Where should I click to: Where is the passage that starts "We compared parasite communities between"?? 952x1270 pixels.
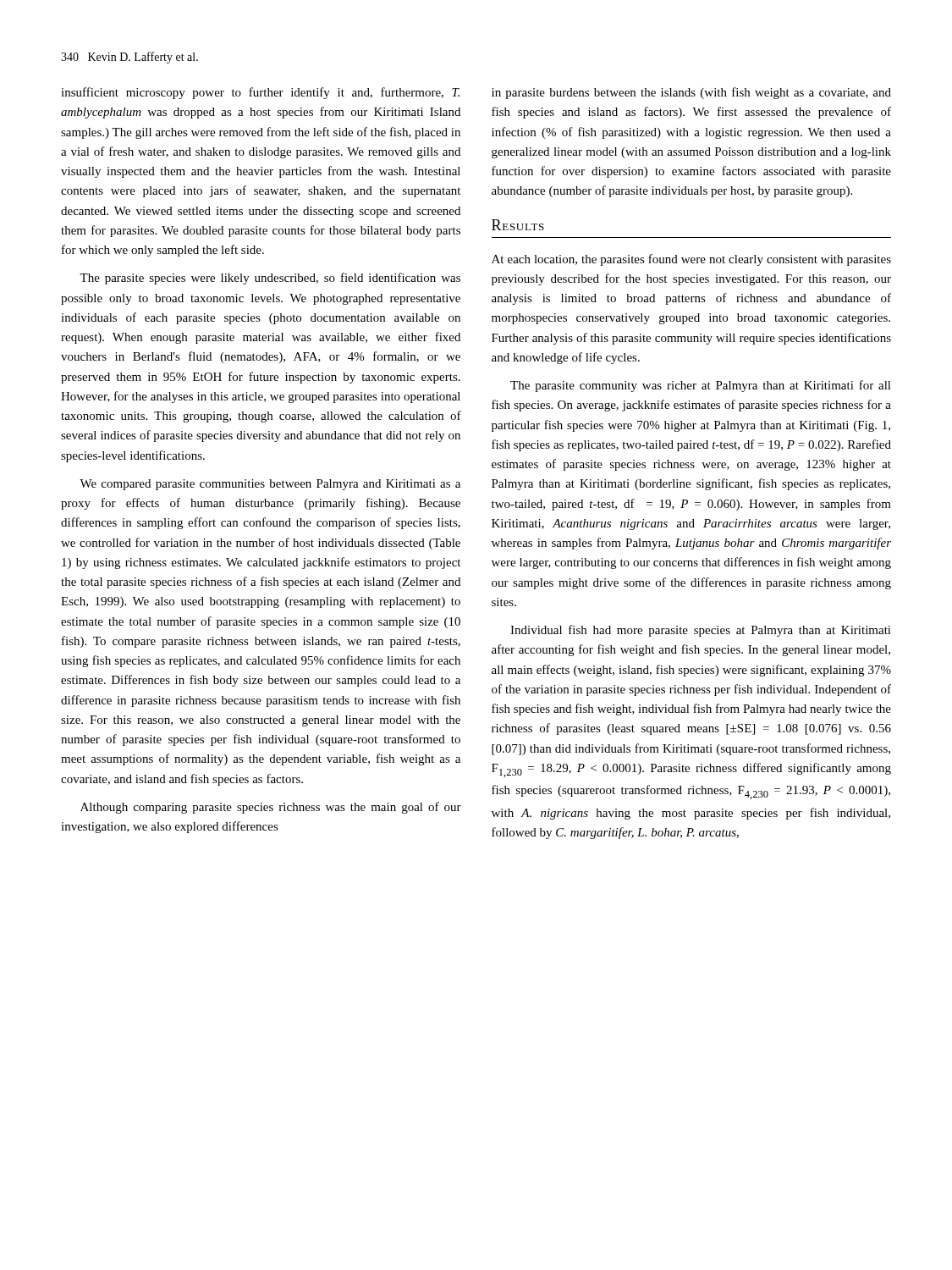(x=261, y=631)
